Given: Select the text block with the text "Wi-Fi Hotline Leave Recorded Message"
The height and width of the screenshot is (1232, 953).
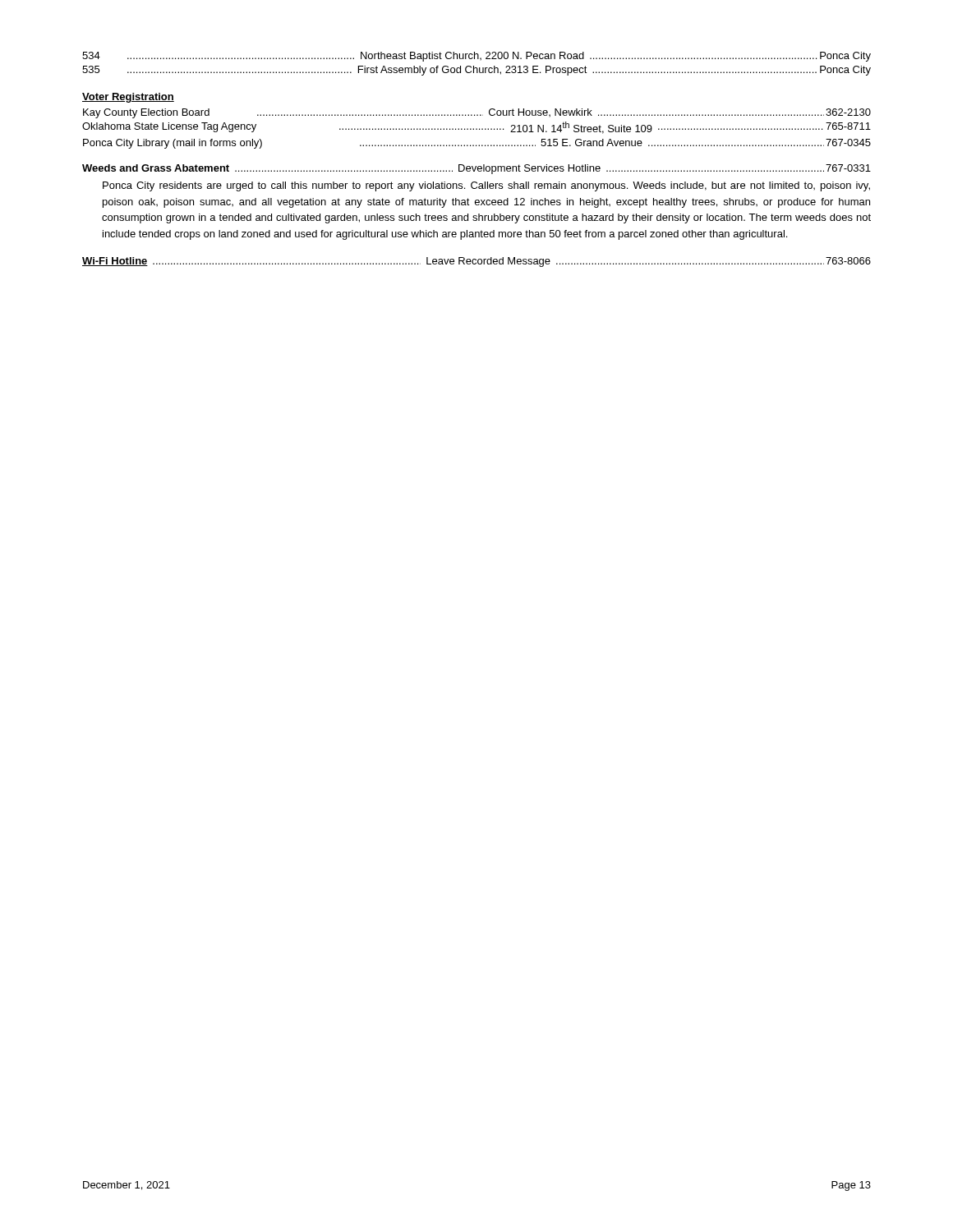Looking at the screenshot, I should pos(476,261).
